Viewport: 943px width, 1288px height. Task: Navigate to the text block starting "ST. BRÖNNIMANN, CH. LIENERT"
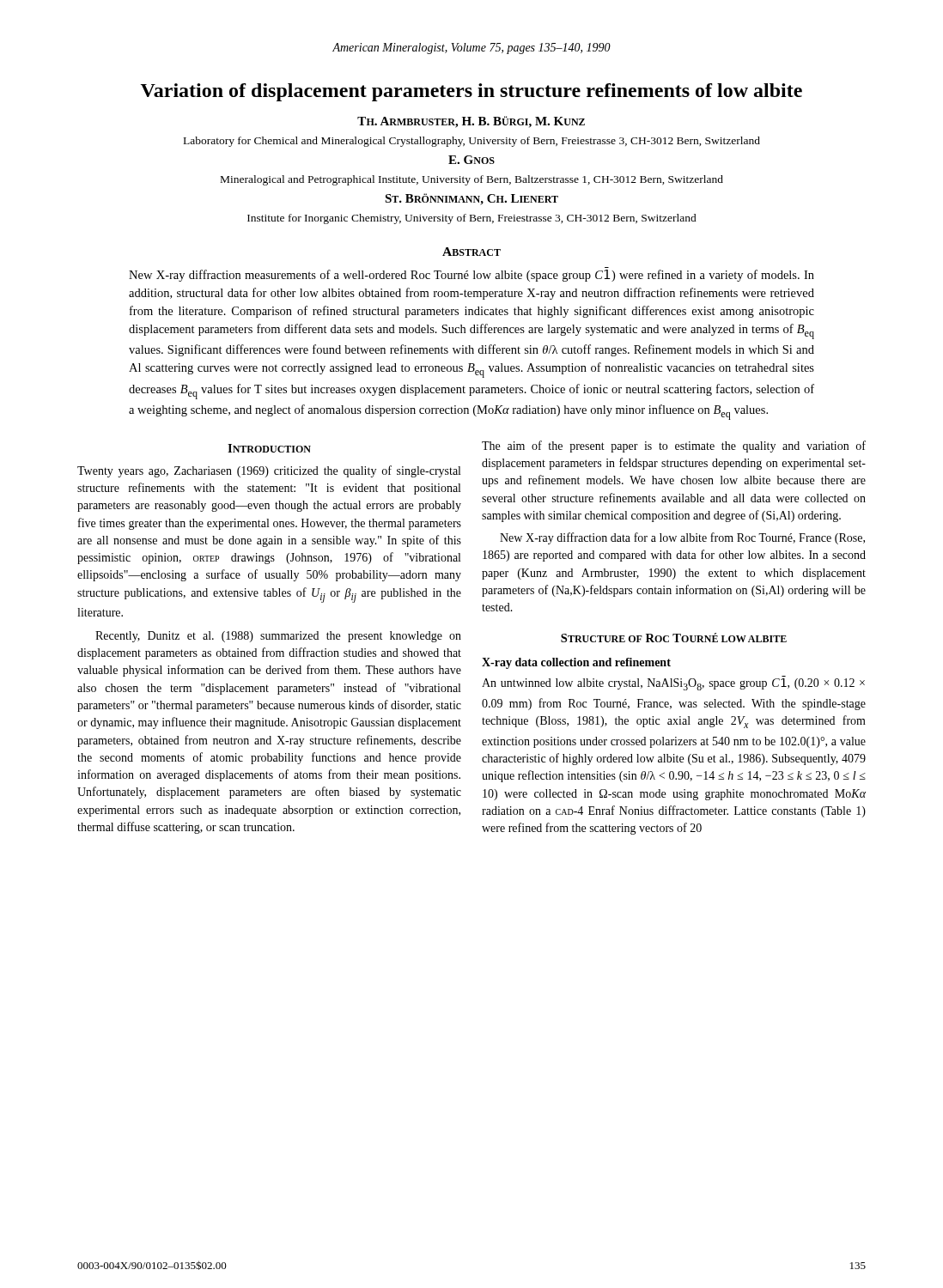coord(472,198)
